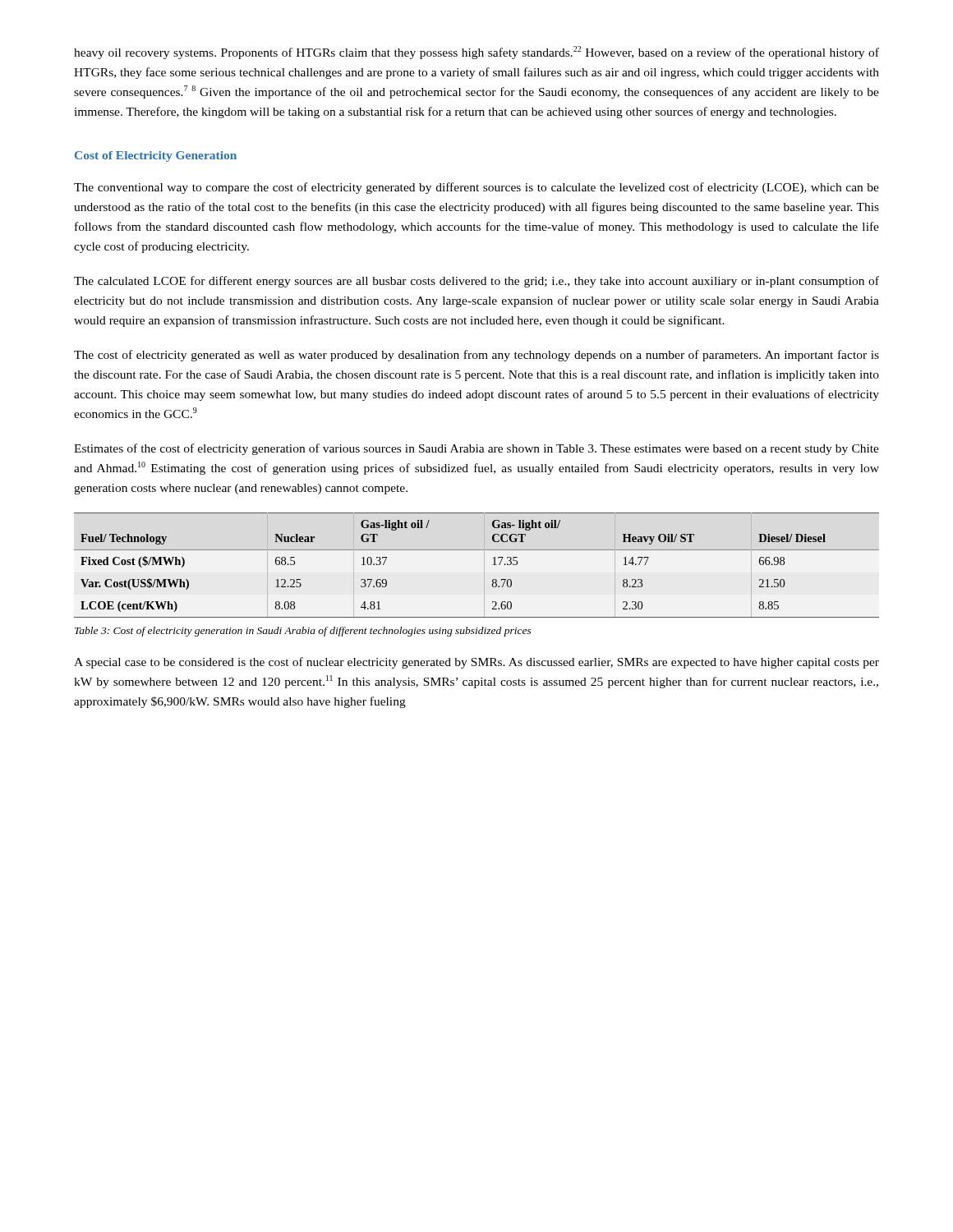Find the section header with the text "Cost of Electricity Generation"
Viewport: 953px width, 1232px height.
click(x=155, y=155)
